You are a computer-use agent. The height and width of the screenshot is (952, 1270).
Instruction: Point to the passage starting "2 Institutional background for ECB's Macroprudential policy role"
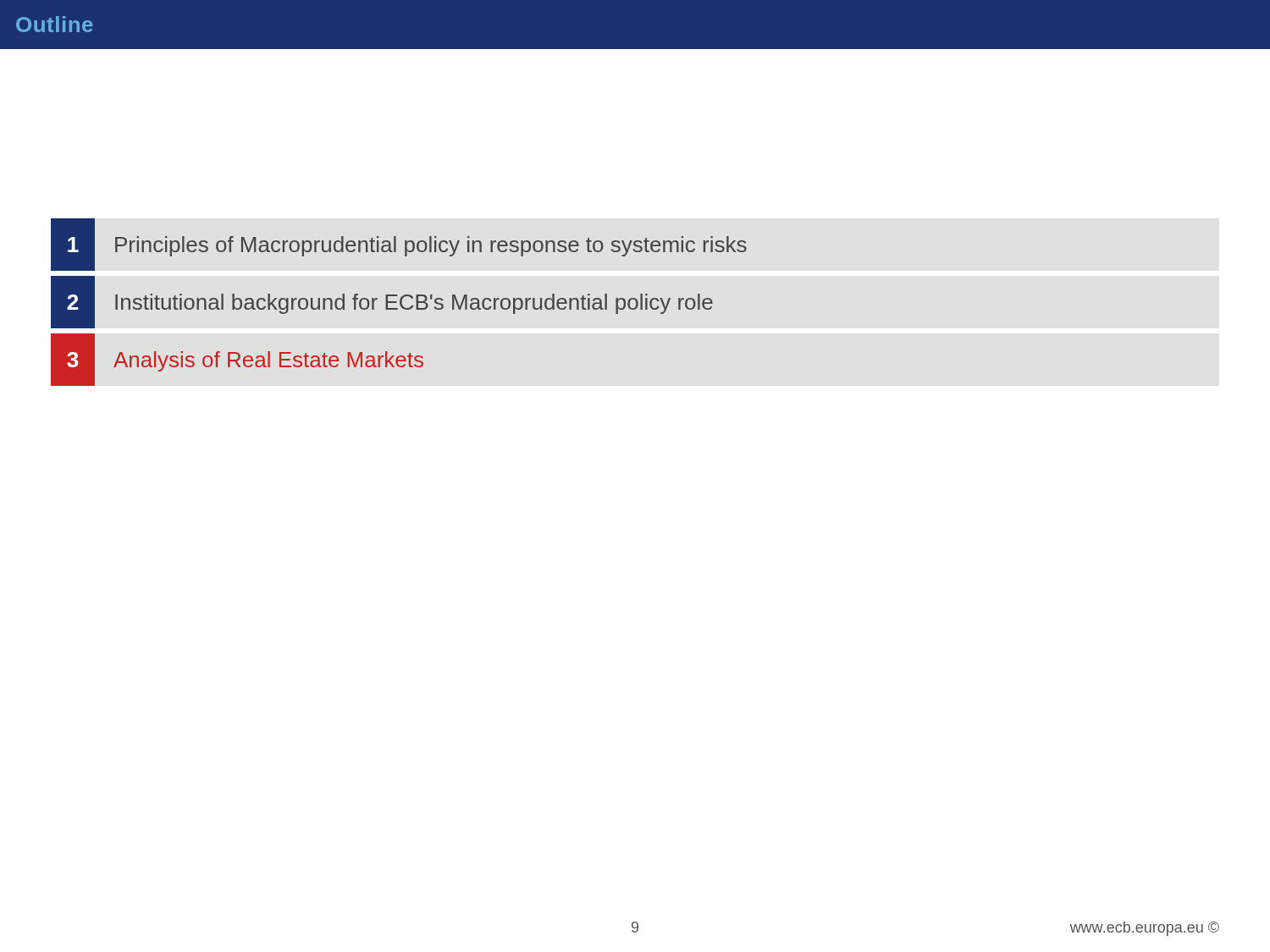coord(382,302)
